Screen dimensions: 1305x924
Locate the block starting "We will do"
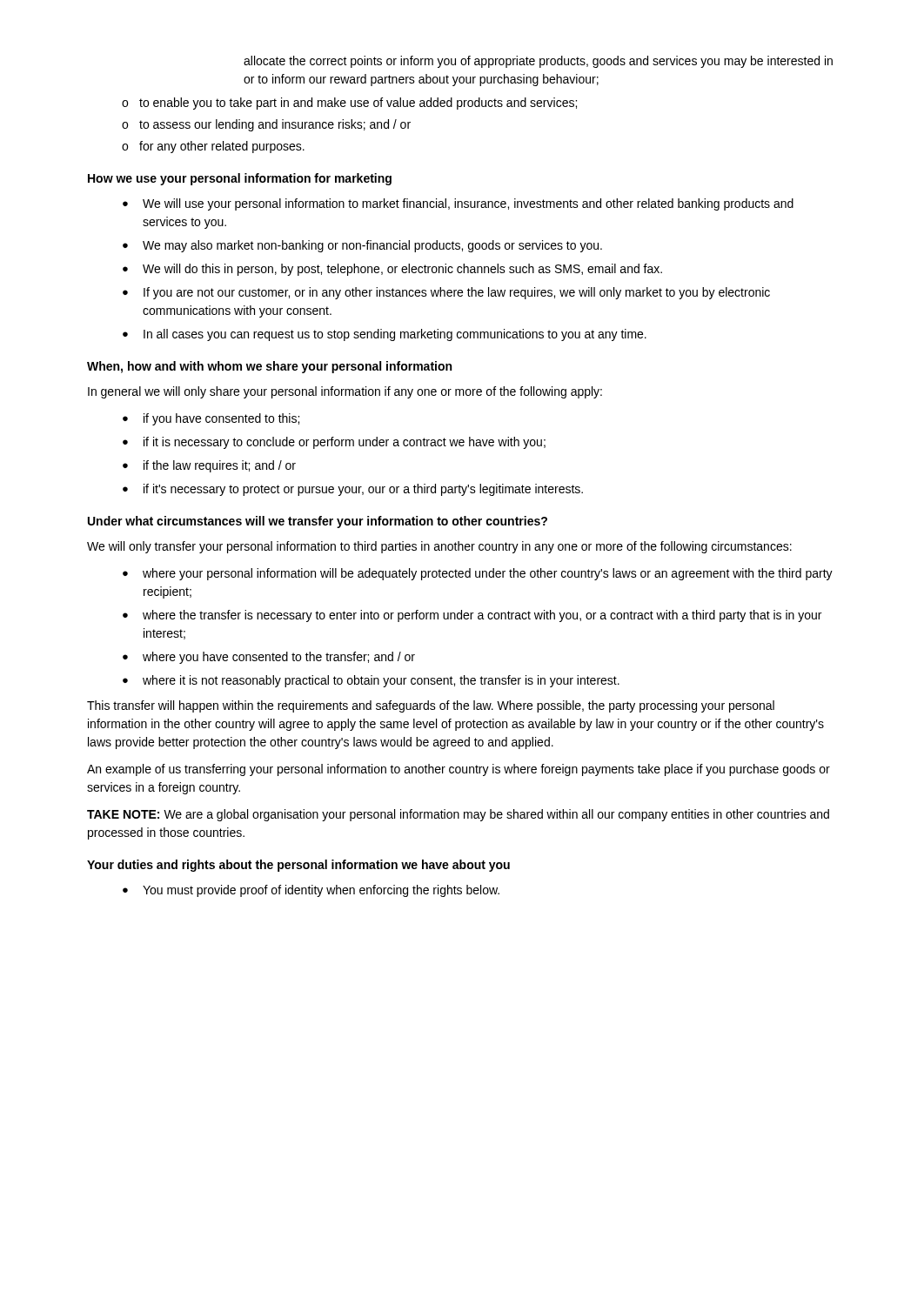coord(403,269)
